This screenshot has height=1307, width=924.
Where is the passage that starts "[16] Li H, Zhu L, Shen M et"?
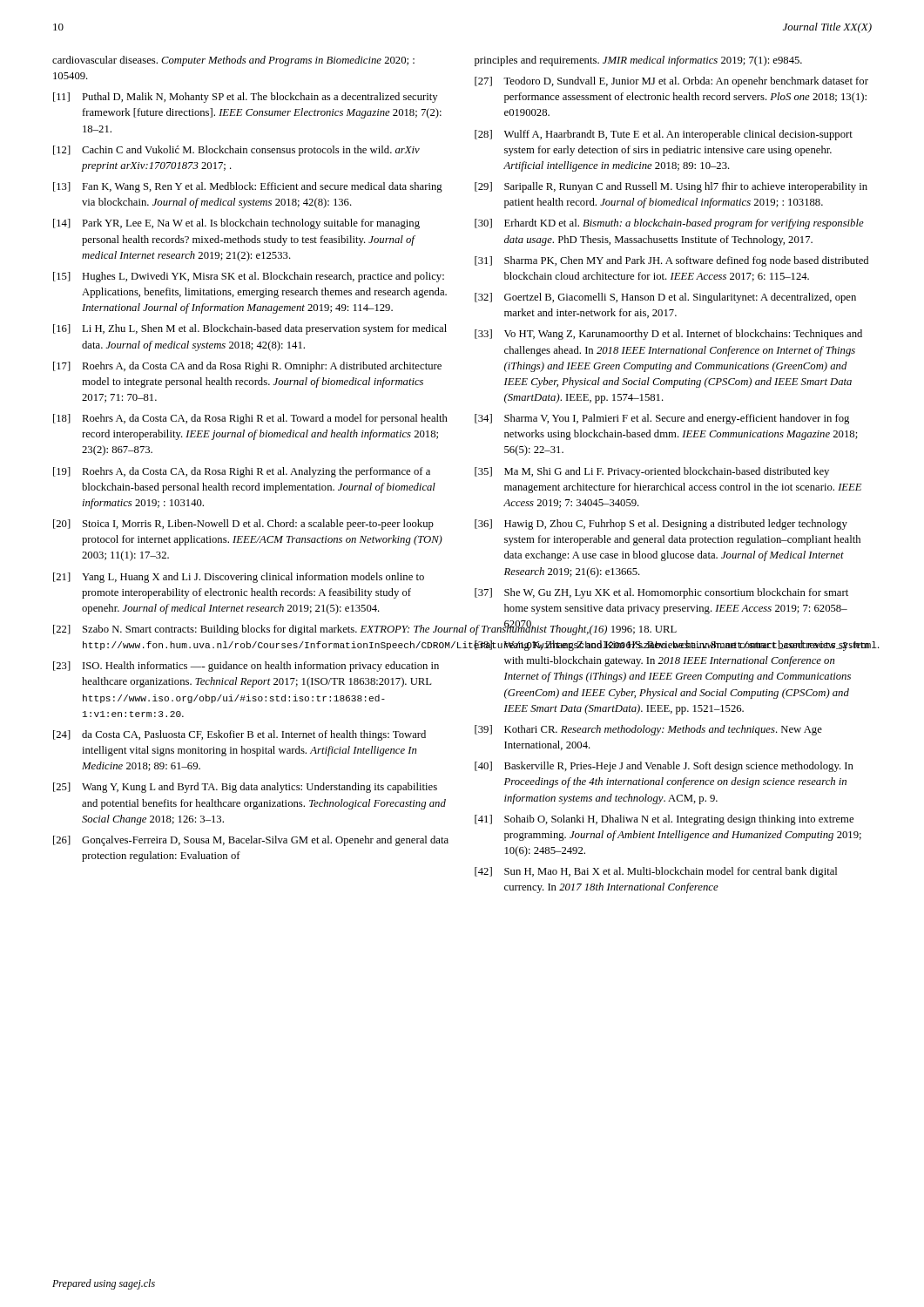click(251, 337)
